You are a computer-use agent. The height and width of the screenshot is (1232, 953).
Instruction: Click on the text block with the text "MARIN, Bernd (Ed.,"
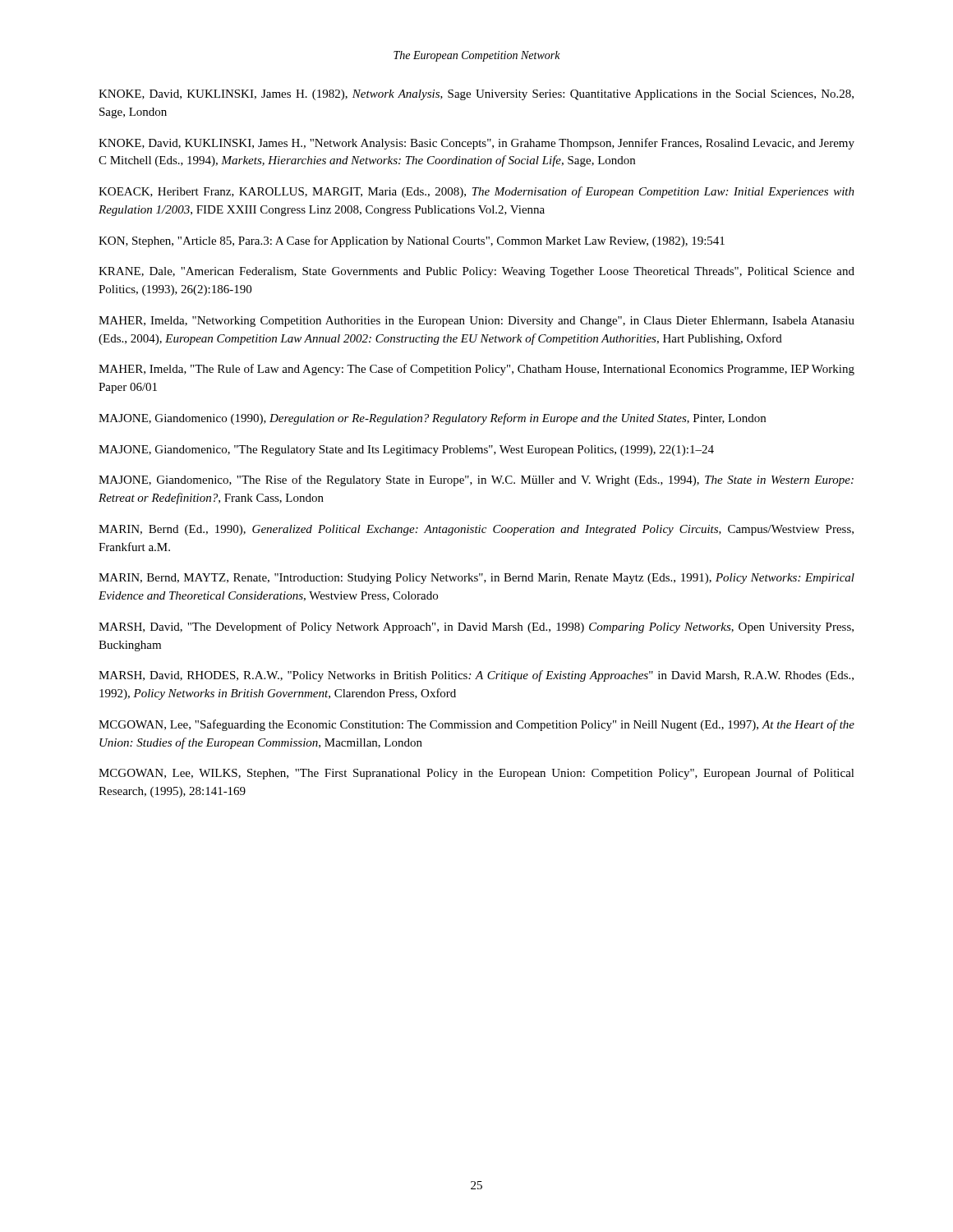(476, 538)
